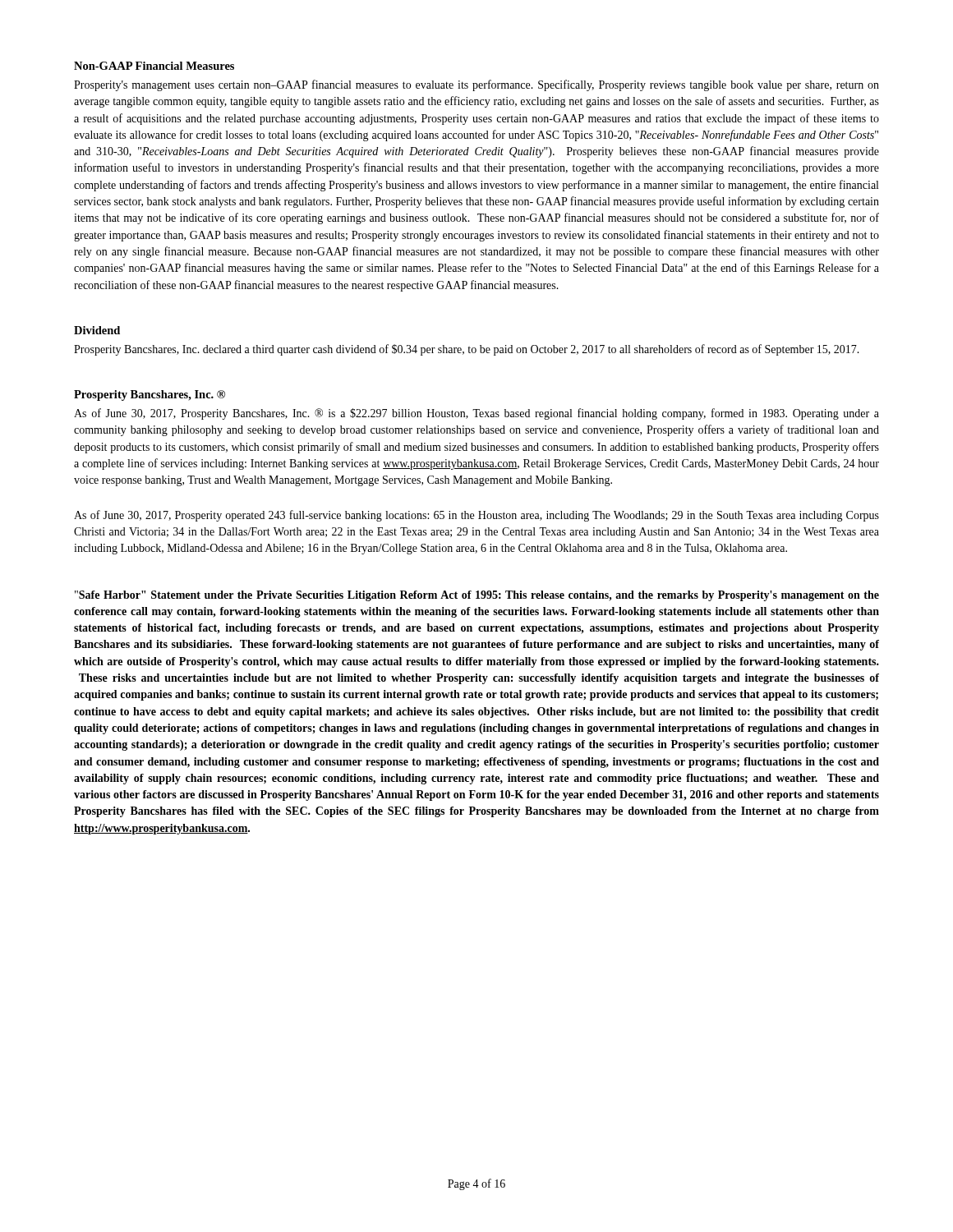Click on the text block starting "As of June 30, 2017, Prosperity operated 243"

(x=476, y=532)
